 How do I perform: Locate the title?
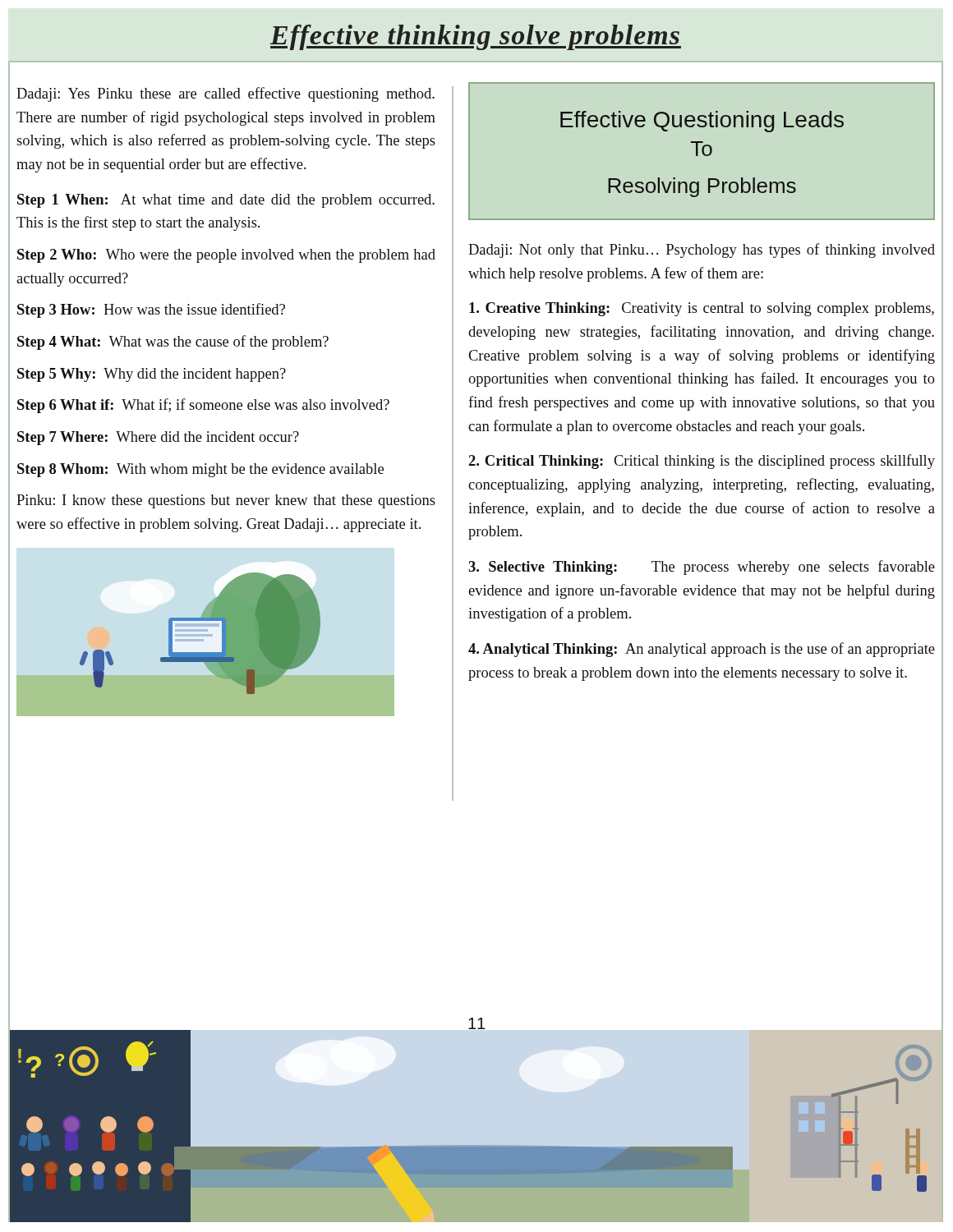coord(476,35)
